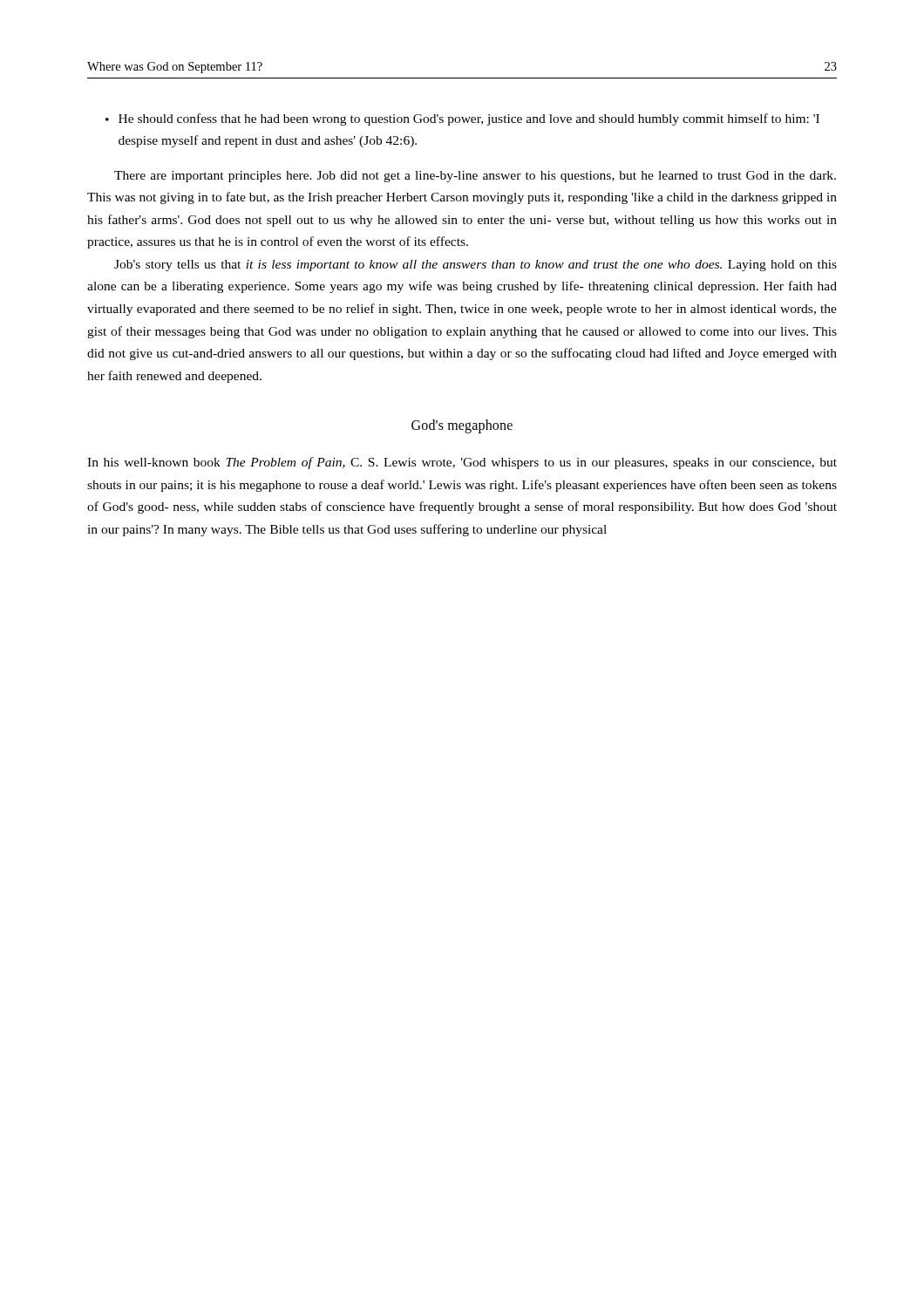Viewport: 924px width, 1308px height.
Task: Find the list item with the text "• He should"
Action: (471, 130)
